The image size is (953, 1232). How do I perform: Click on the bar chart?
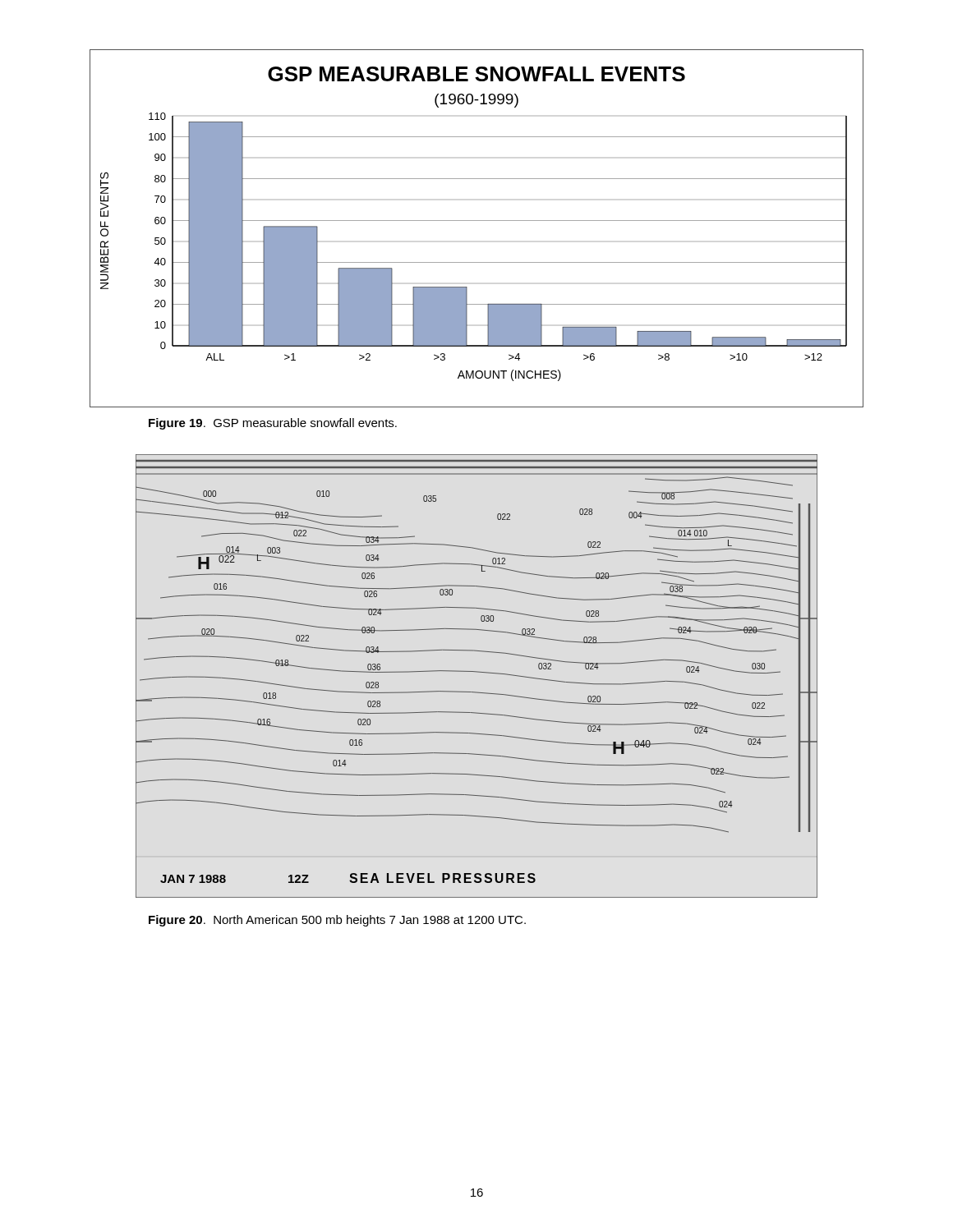[476, 228]
